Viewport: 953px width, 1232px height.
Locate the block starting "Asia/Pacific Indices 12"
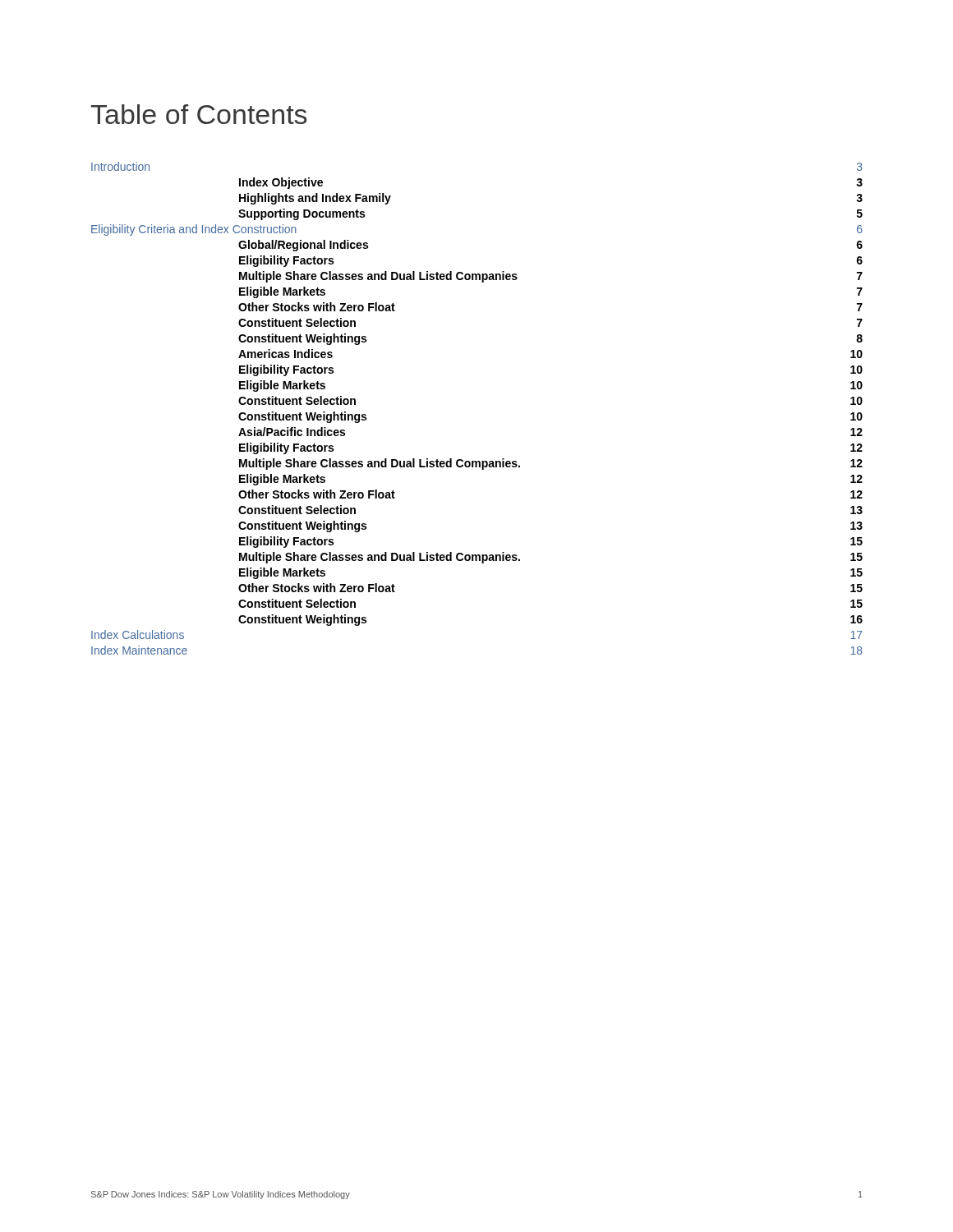click(291, 432)
